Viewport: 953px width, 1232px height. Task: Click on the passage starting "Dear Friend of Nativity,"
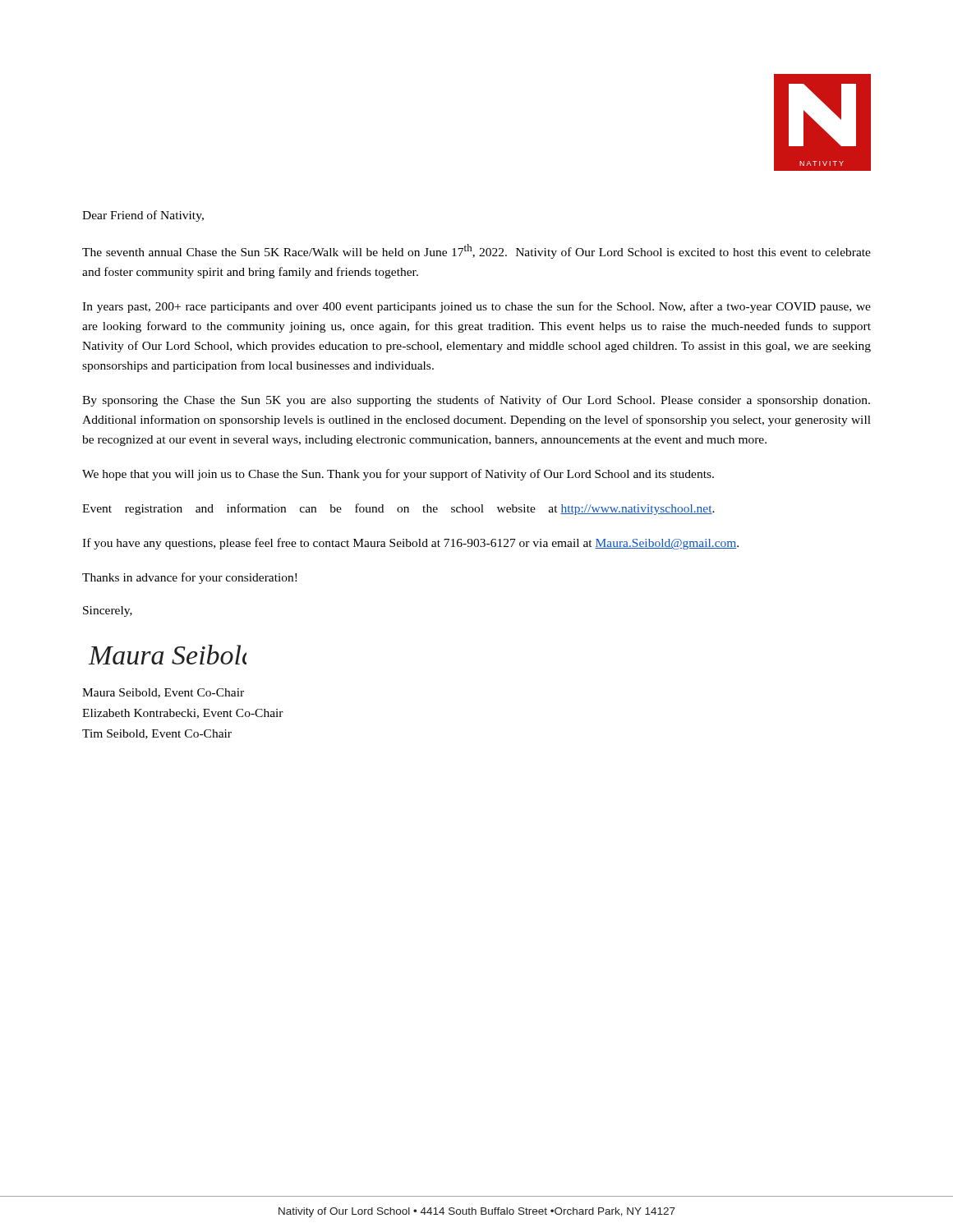point(143,215)
